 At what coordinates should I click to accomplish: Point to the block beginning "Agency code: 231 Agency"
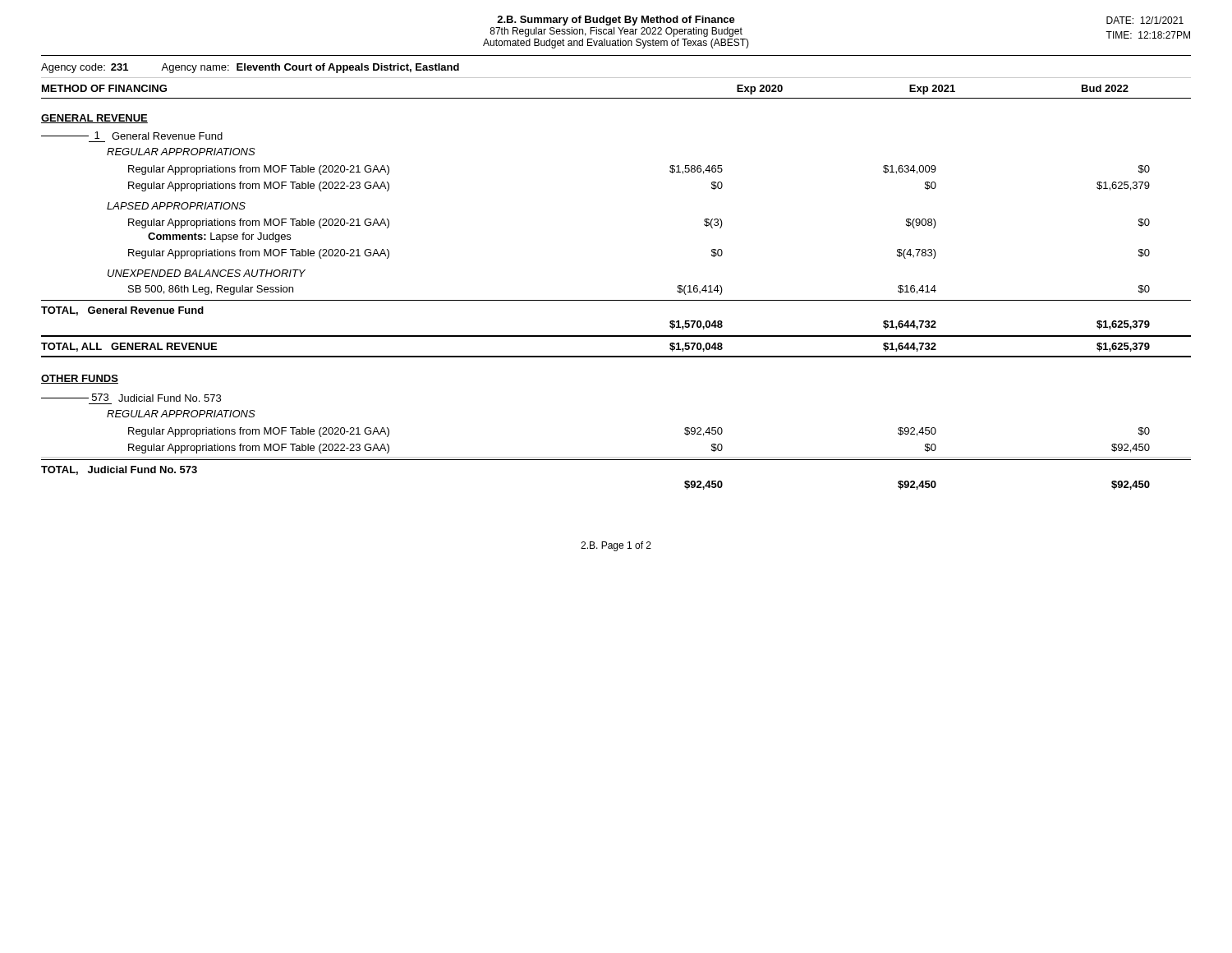[x=250, y=67]
